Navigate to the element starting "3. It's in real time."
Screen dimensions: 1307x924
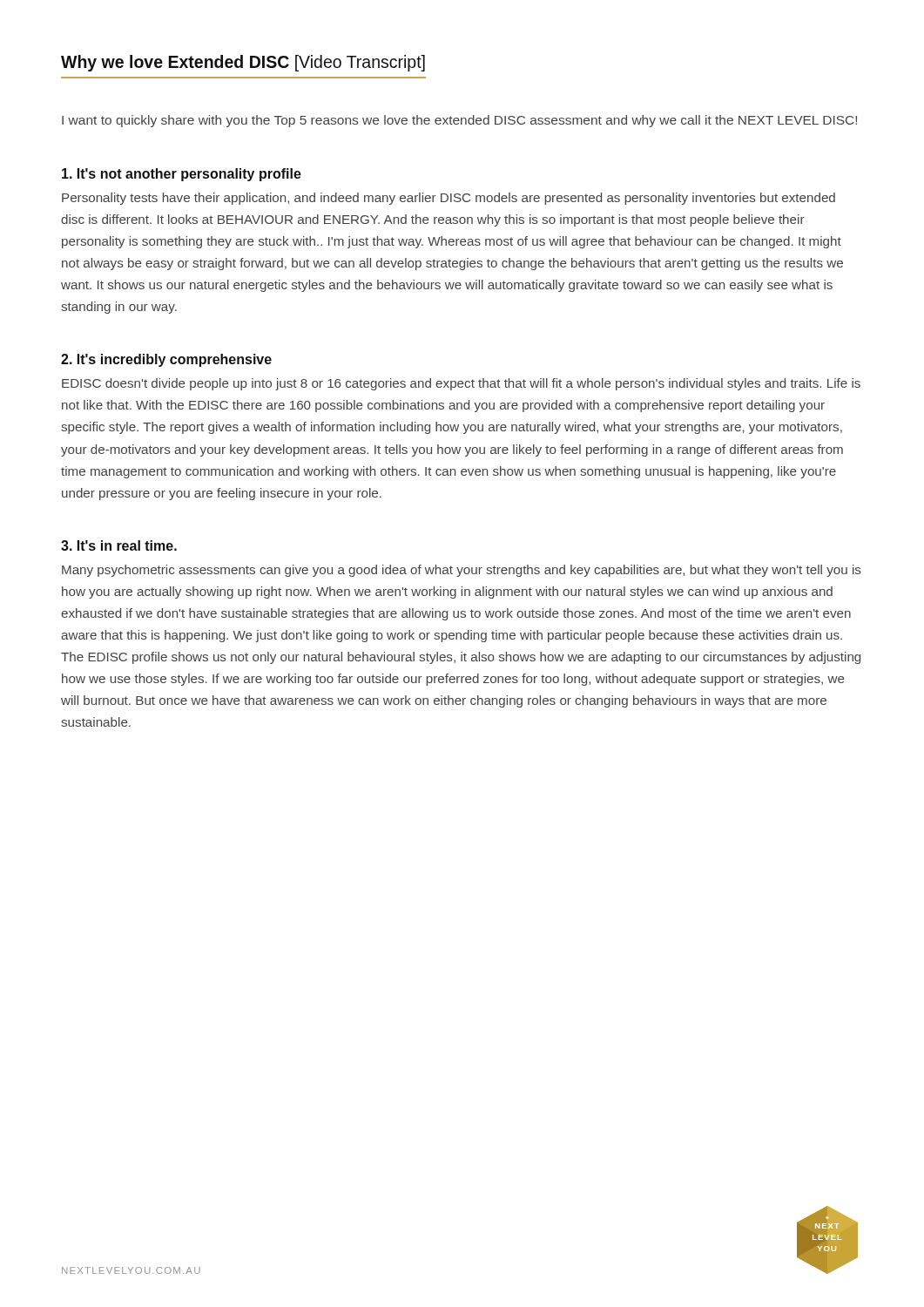pyautogui.click(x=119, y=546)
